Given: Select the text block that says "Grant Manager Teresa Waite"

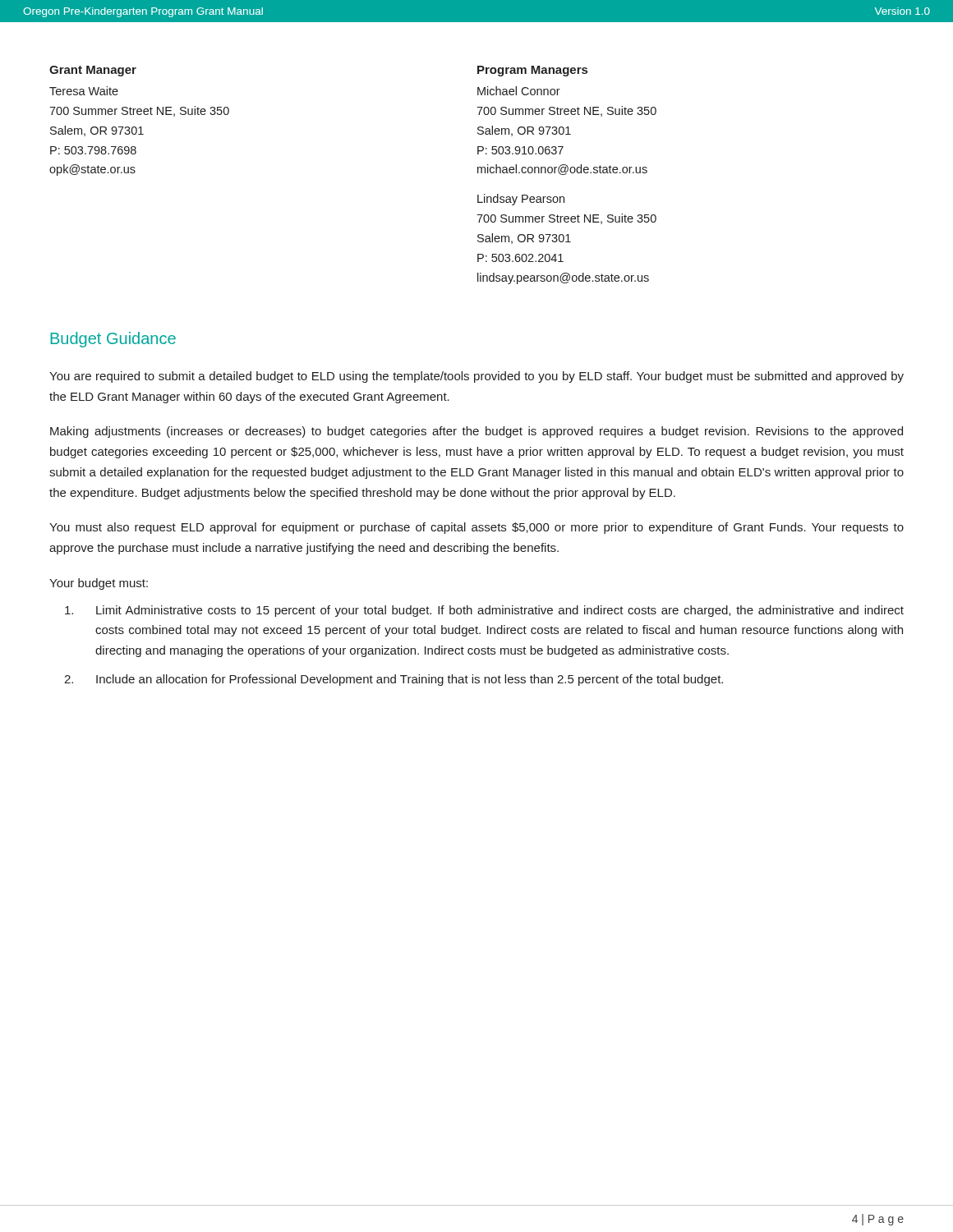Looking at the screenshot, I should pyautogui.click(x=93, y=71).
